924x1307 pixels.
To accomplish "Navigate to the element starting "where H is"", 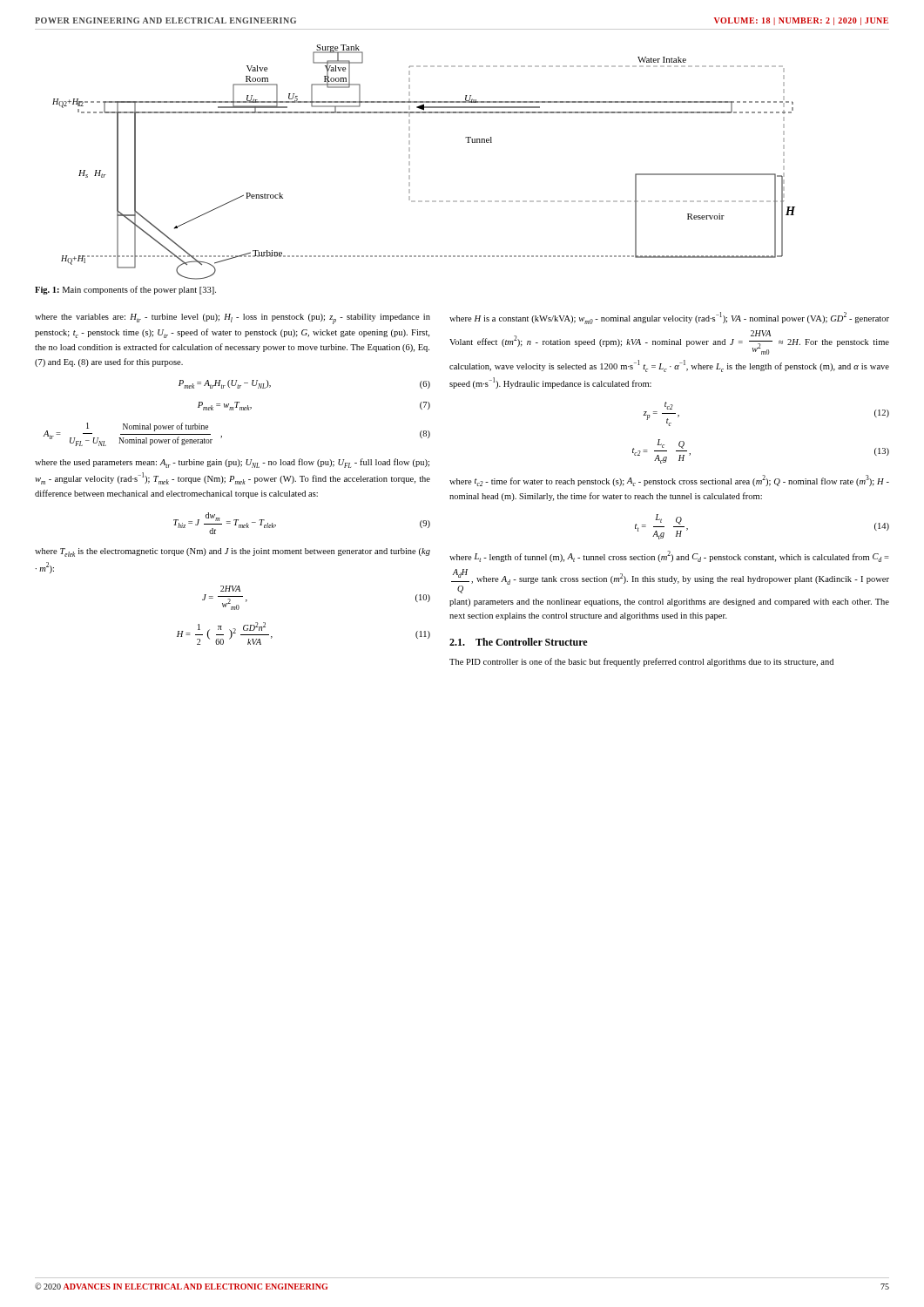I will 669,349.
